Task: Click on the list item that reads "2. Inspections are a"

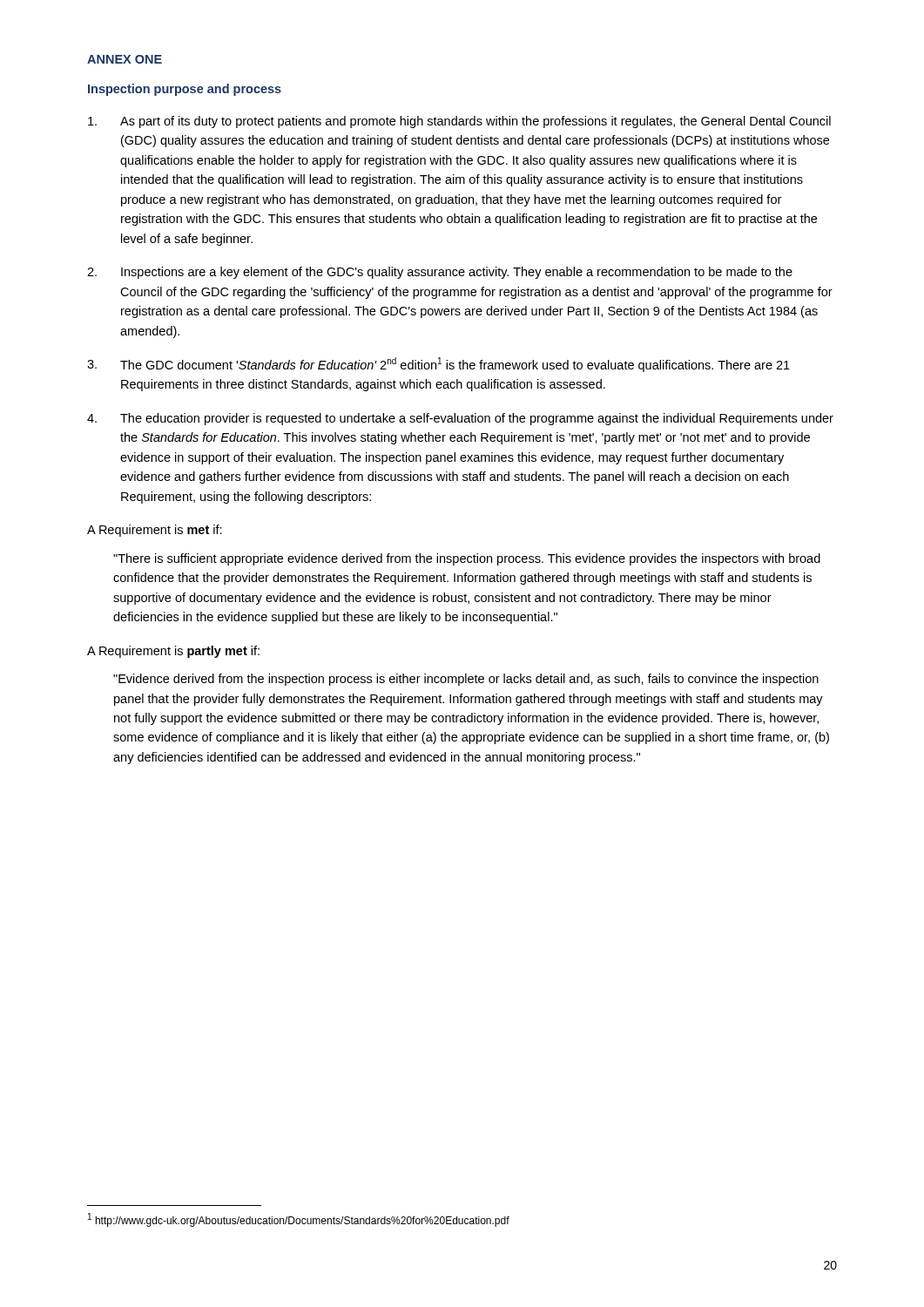Action: [x=462, y=302]
